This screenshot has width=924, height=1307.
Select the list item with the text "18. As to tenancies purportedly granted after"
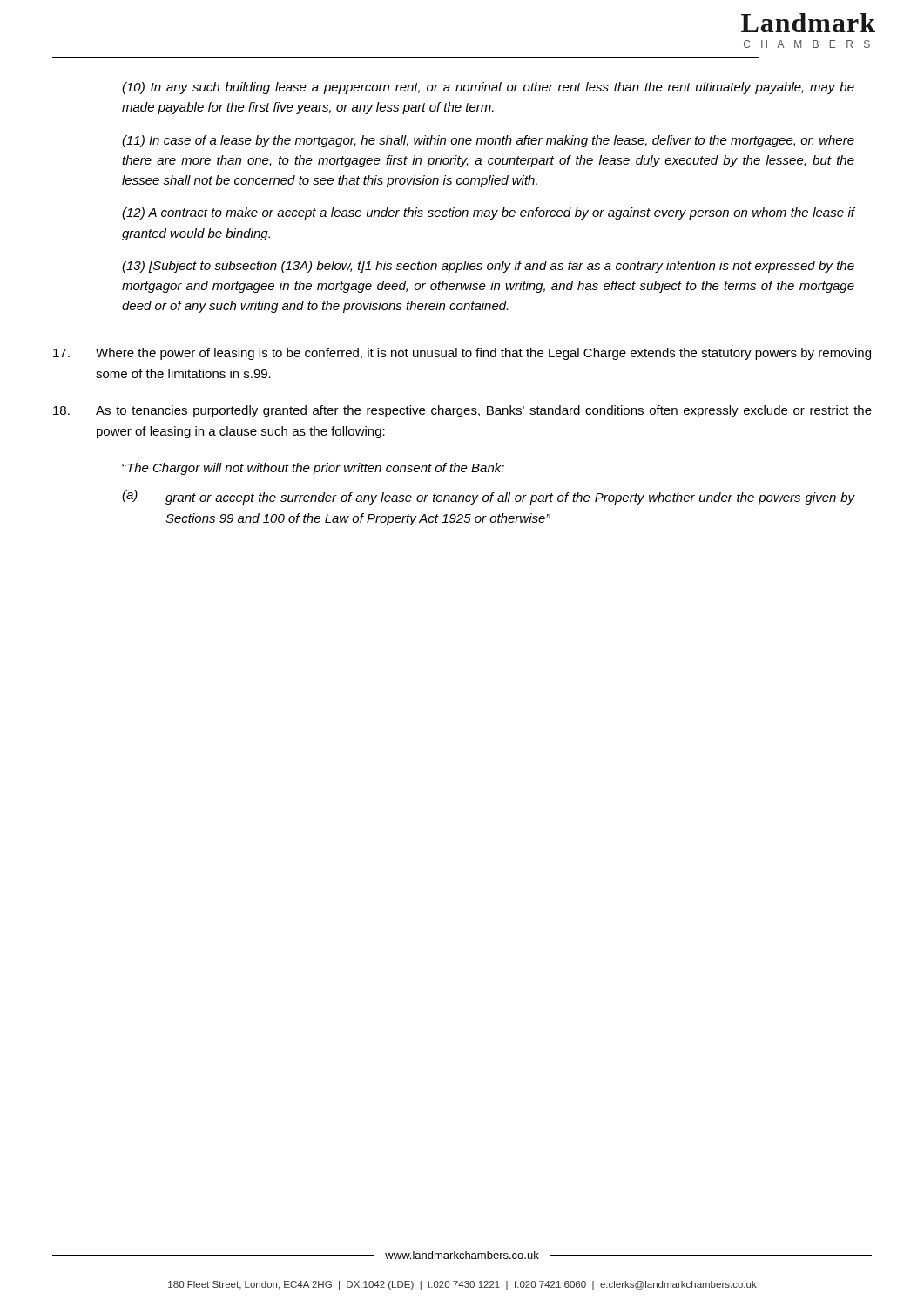462,420
